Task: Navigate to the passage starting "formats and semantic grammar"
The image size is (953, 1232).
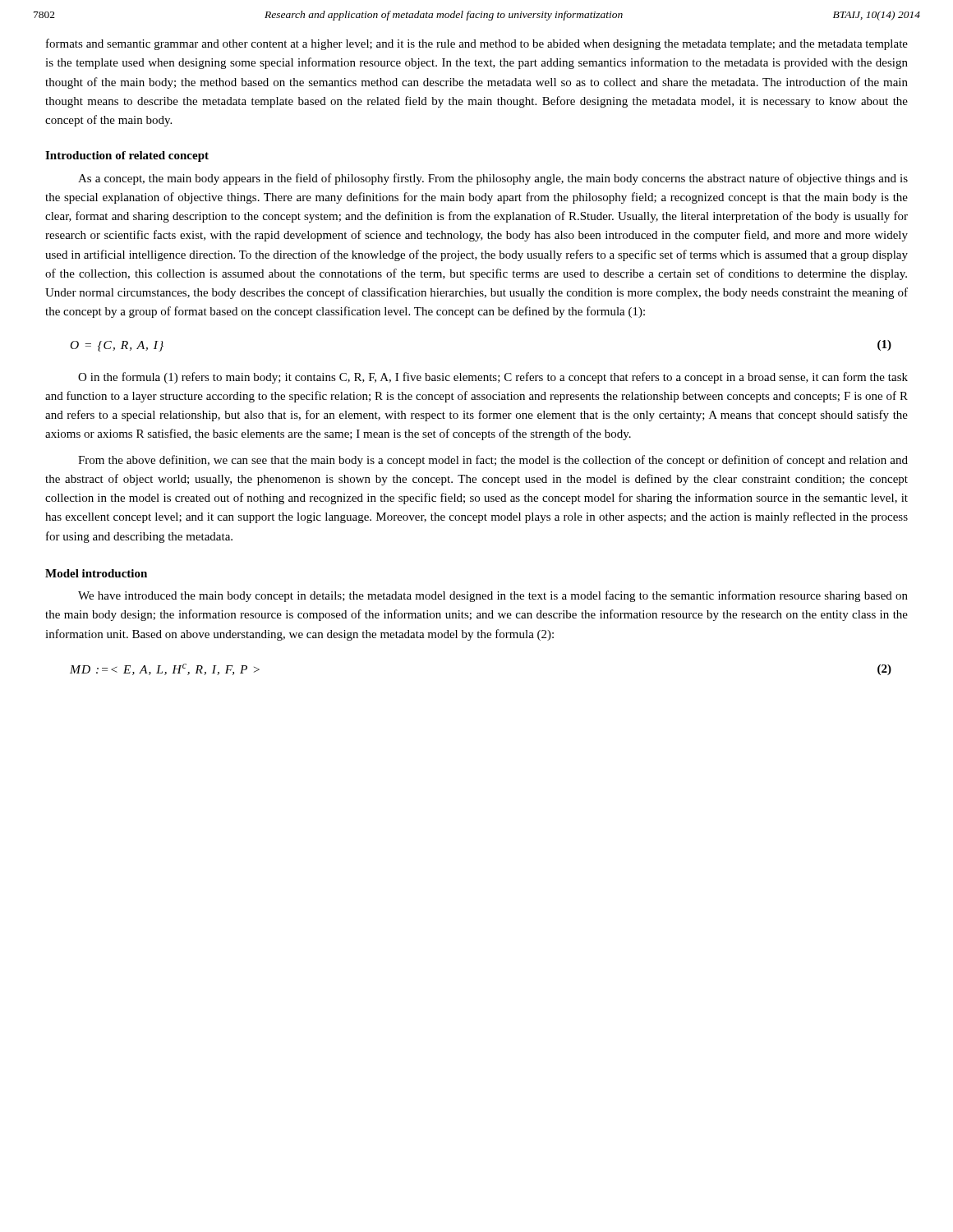Action: tap(476, 82)
